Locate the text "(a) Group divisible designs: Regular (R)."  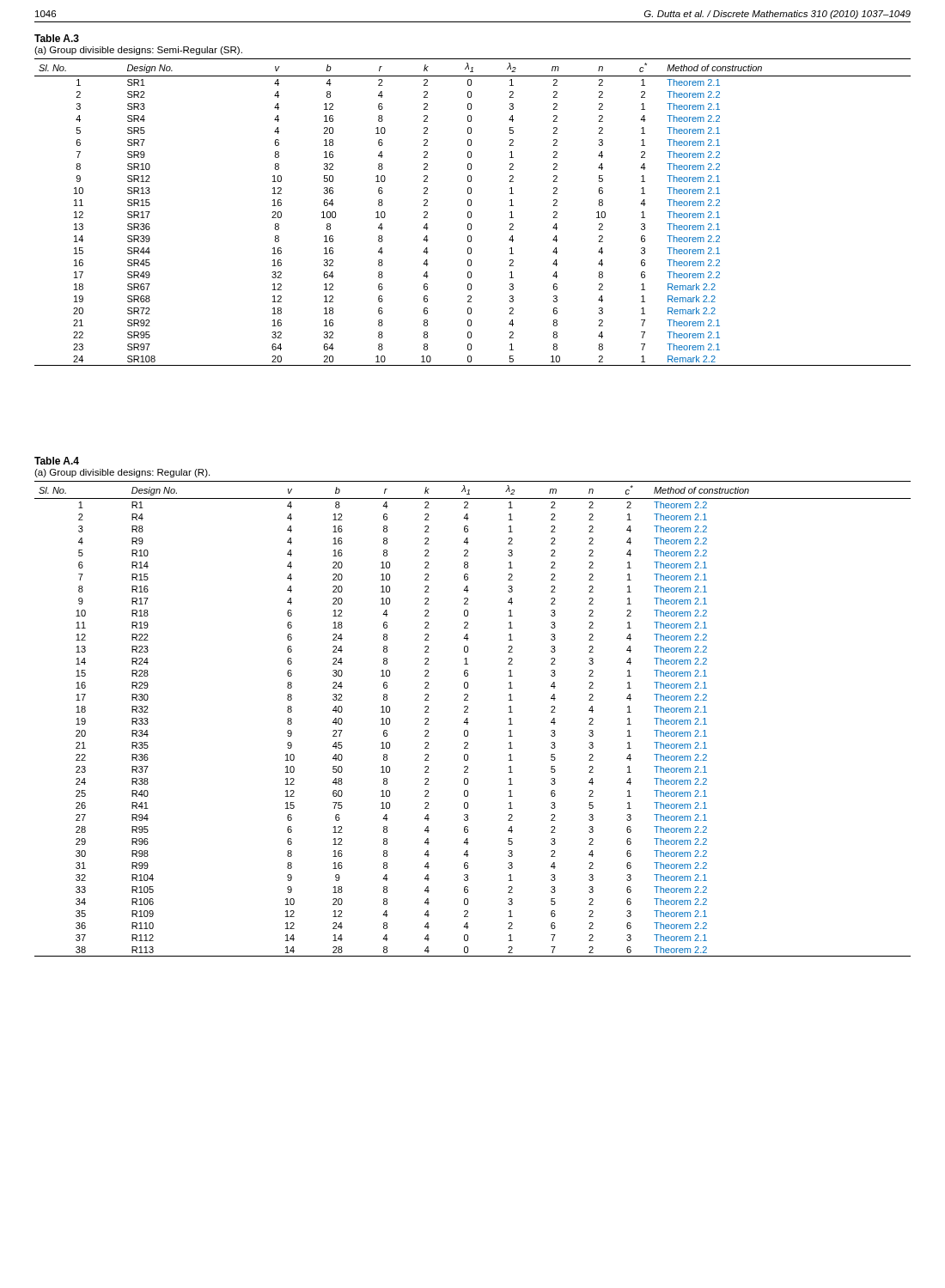[x=123, y=472]
